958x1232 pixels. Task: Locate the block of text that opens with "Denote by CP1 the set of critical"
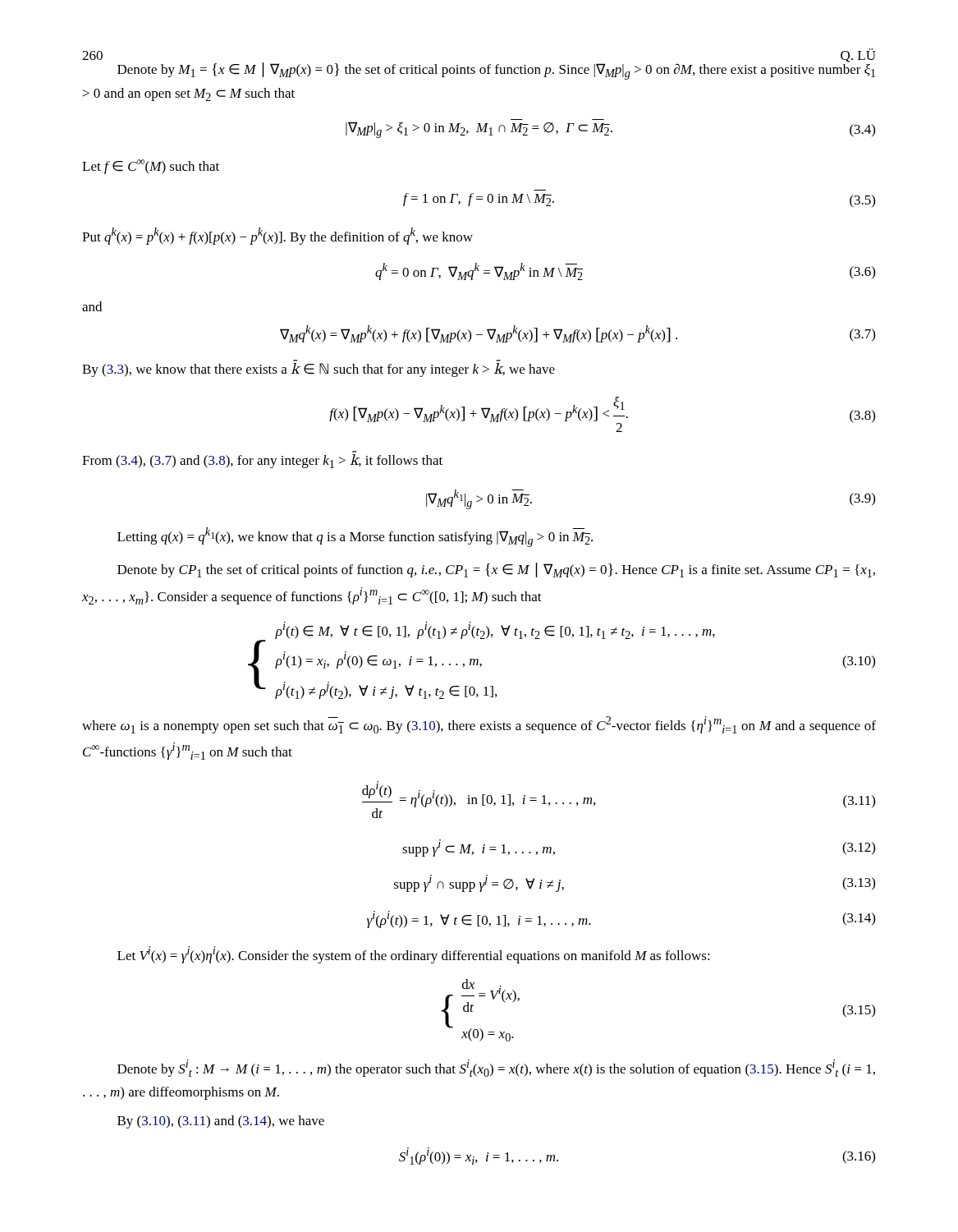(x=479, y=584)
